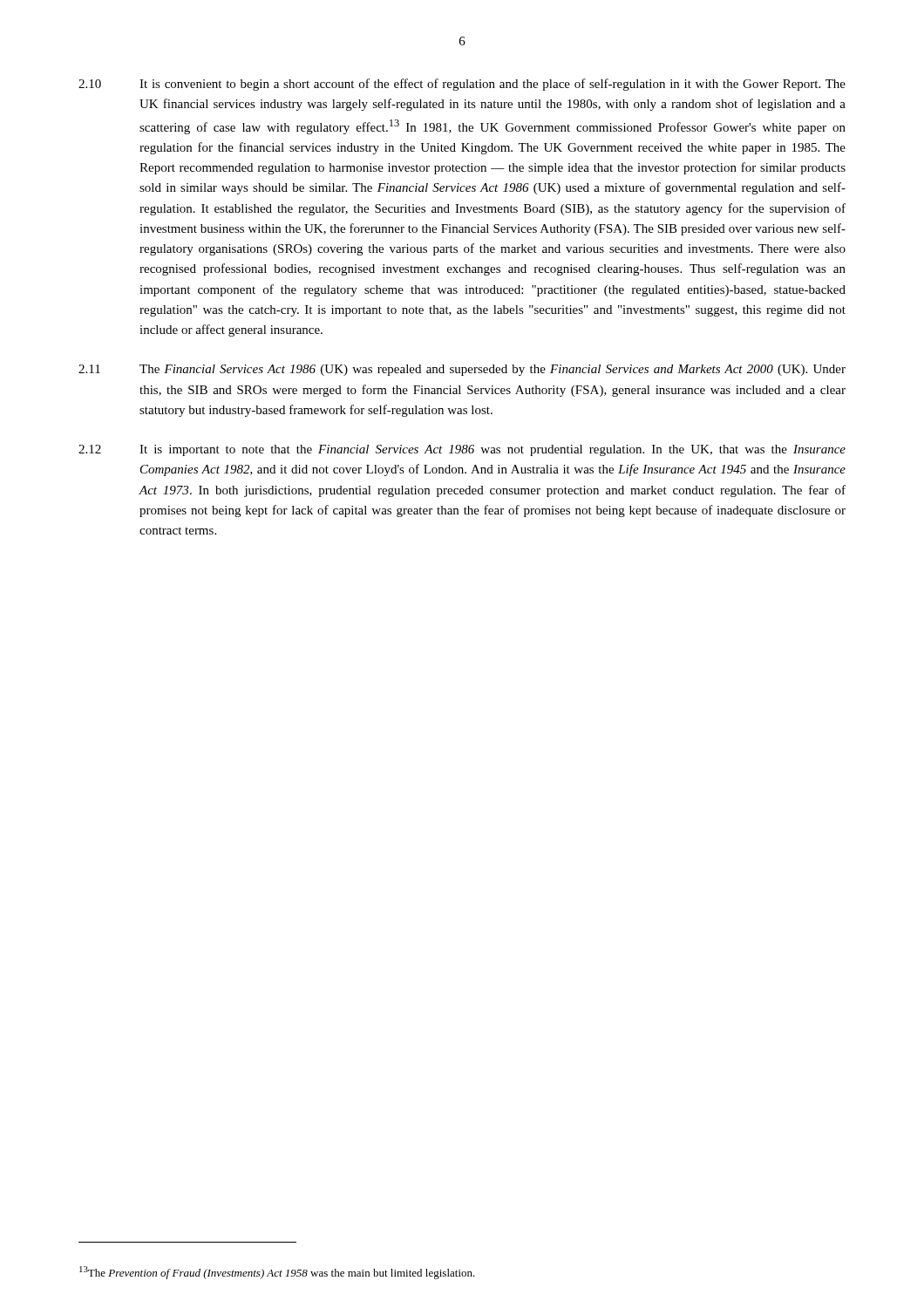Locate the text starting "2.12 It is"
This screenshot has height=1308, width=924.
click(462, 490)
